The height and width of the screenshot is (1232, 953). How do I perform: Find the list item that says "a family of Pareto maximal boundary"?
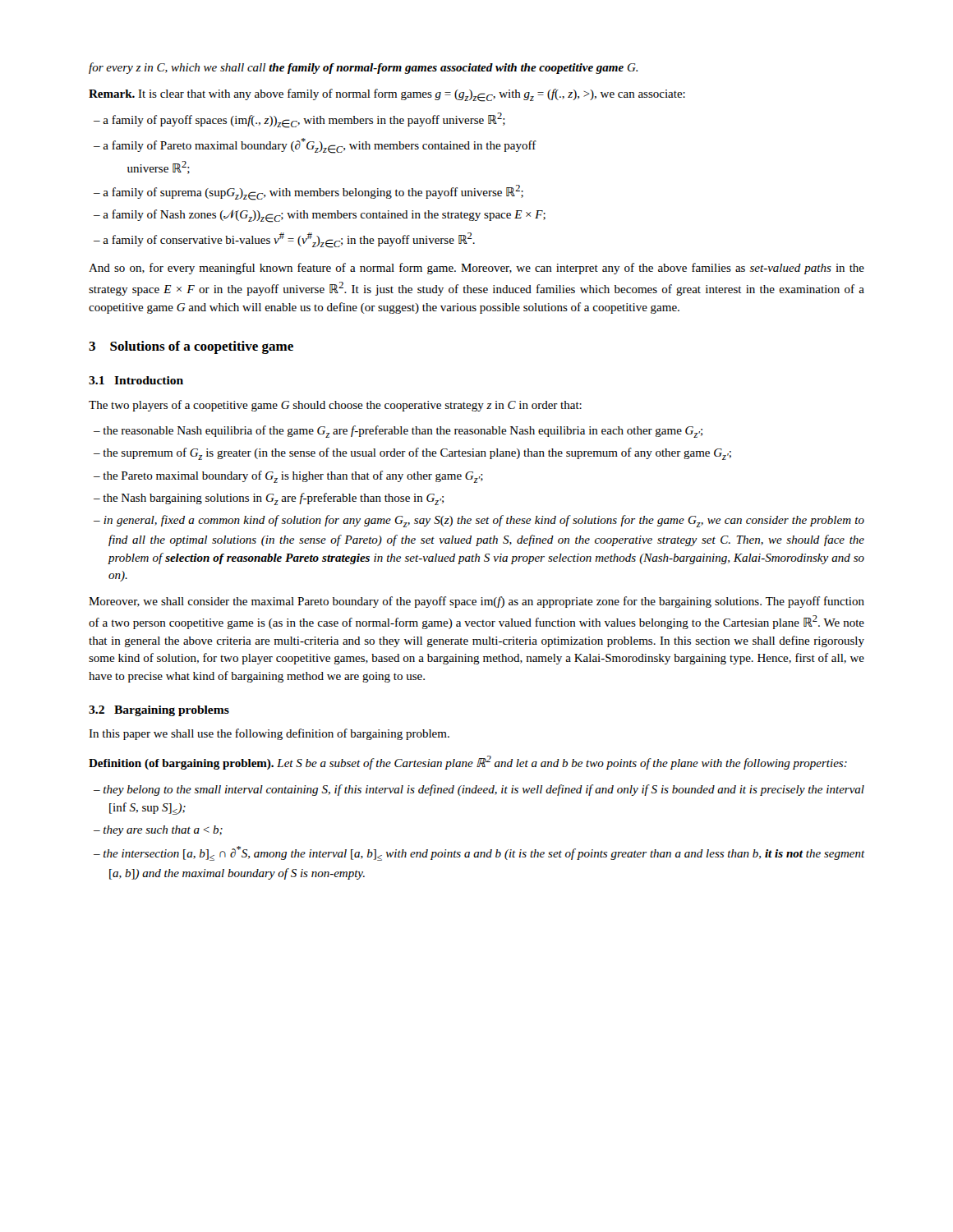[x=476, y=156]
